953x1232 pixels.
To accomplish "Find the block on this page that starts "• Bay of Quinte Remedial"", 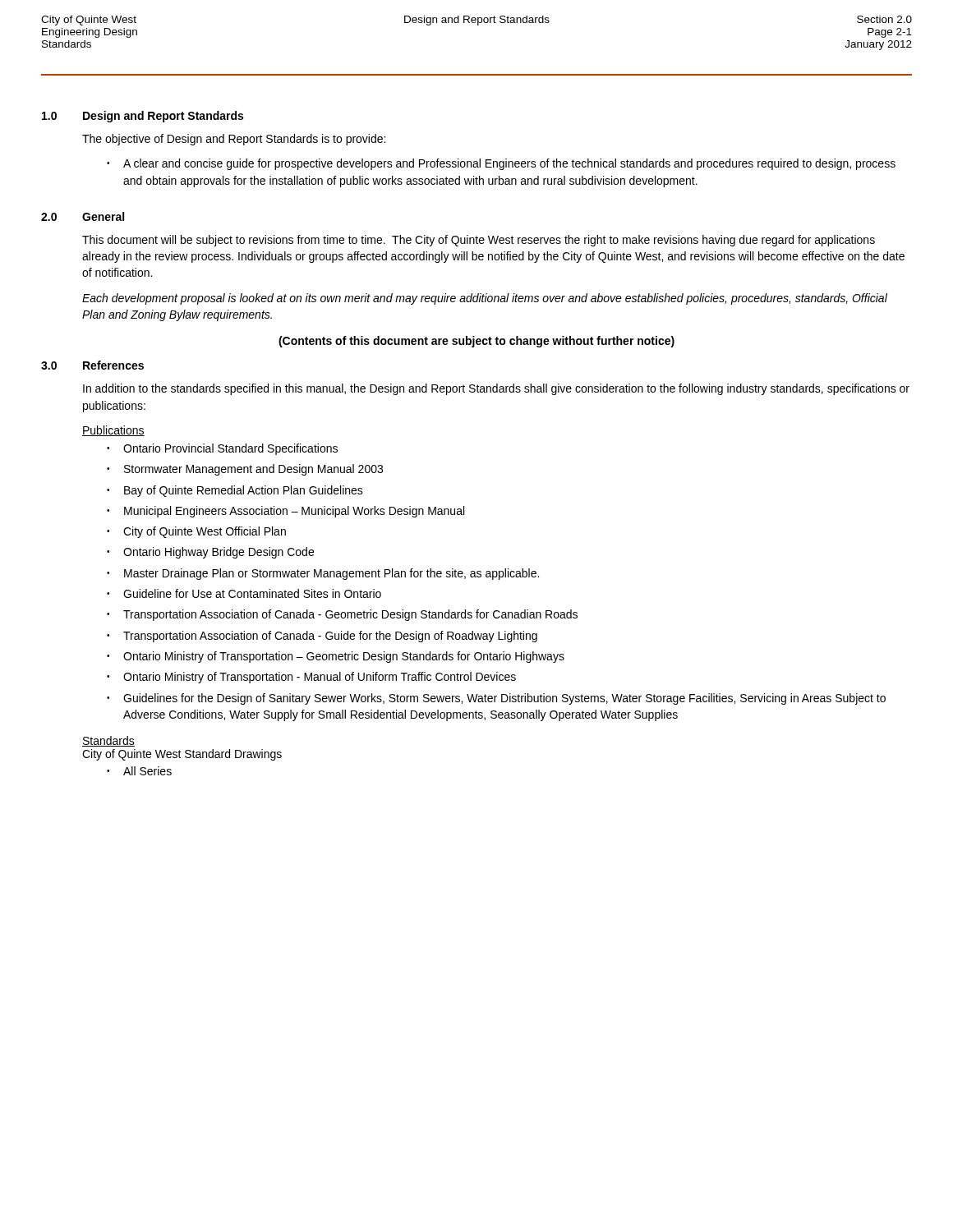I will pos(235,491).
